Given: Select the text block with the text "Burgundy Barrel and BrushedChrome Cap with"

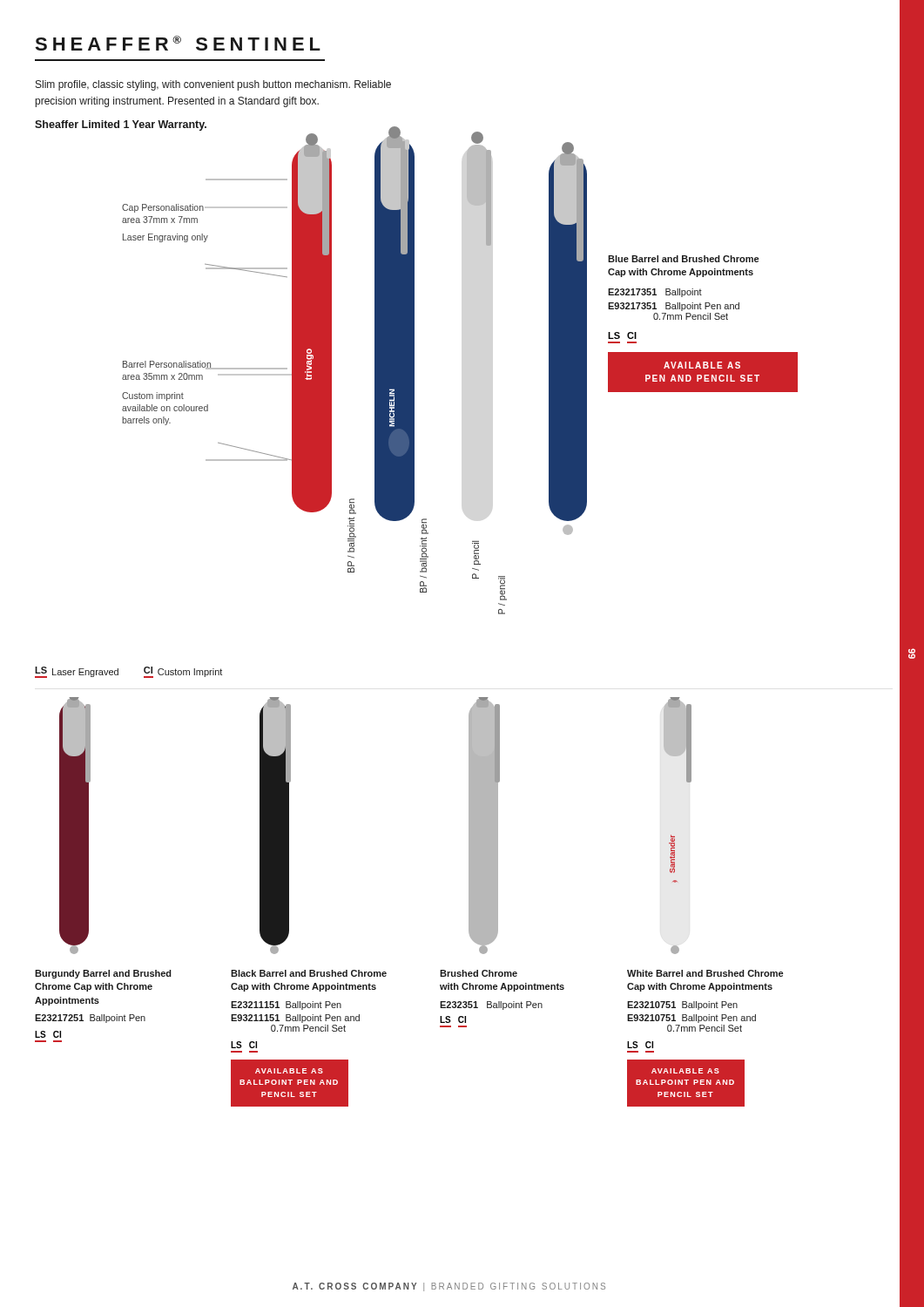Looking at the screenshot, I should pos(126,1005).
